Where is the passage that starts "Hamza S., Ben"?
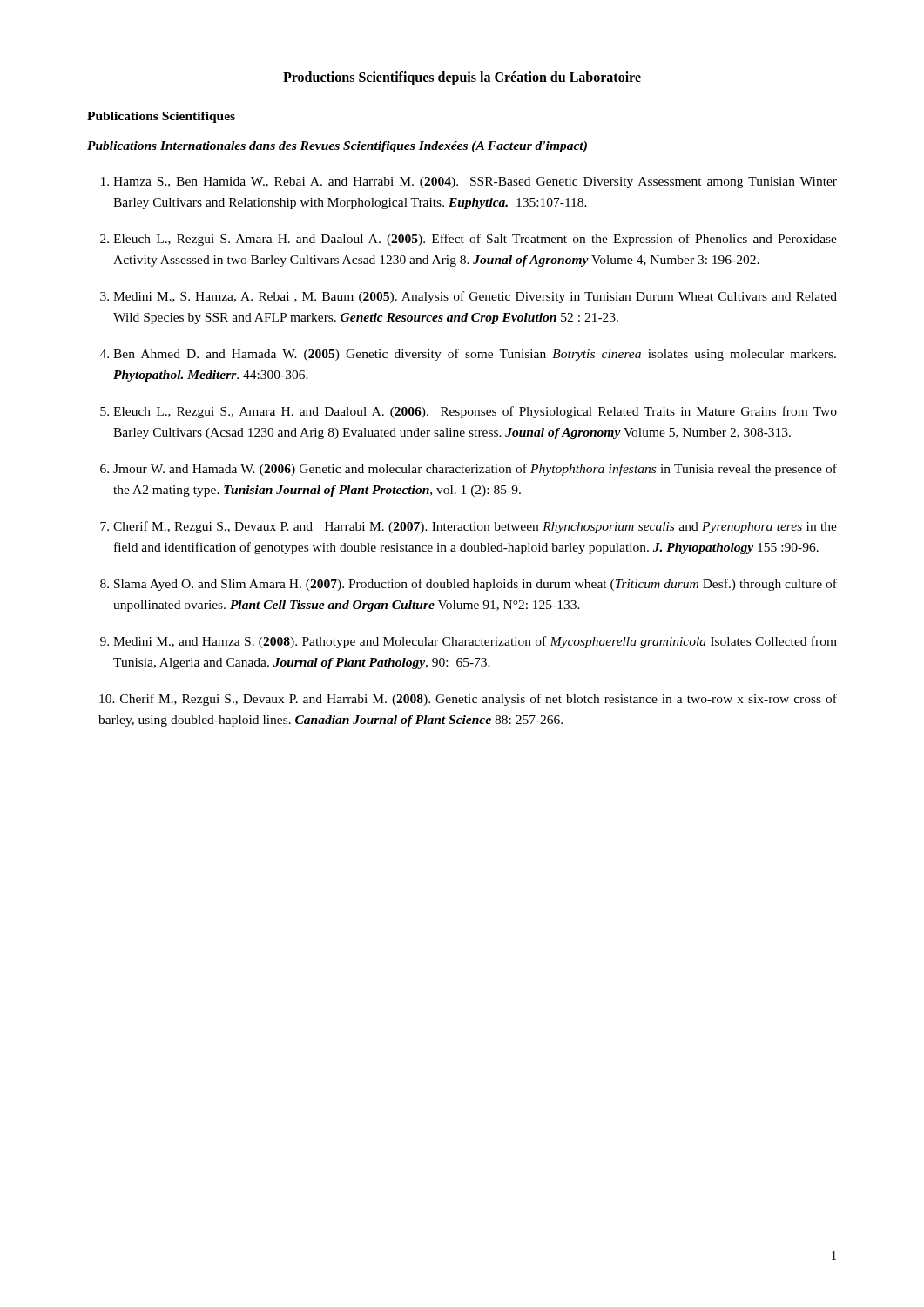Screen dimensions: 1307x924 tap(475, 191)
